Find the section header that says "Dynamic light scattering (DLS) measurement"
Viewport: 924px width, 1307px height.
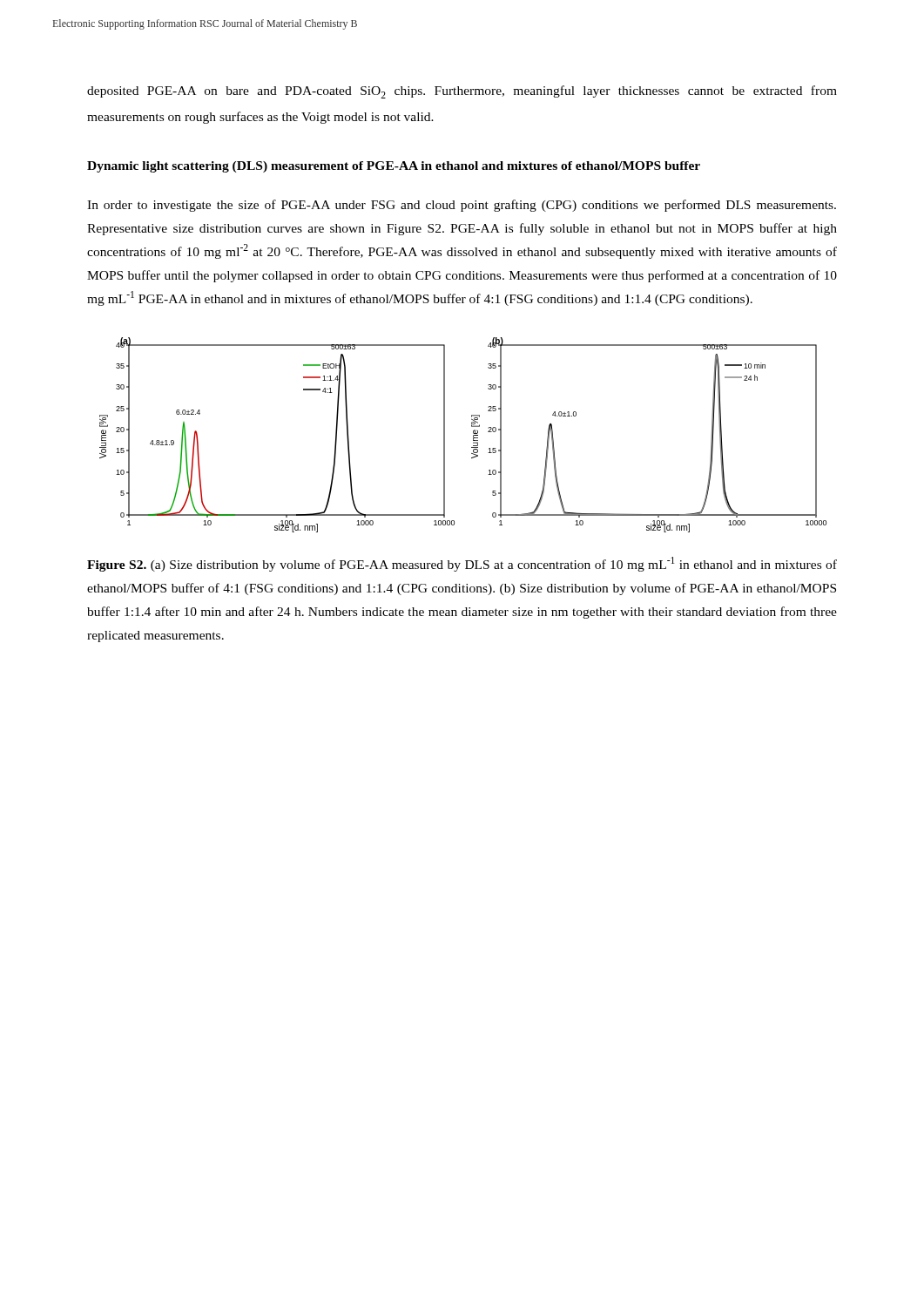pyautogui.click(x=394, y=165)
